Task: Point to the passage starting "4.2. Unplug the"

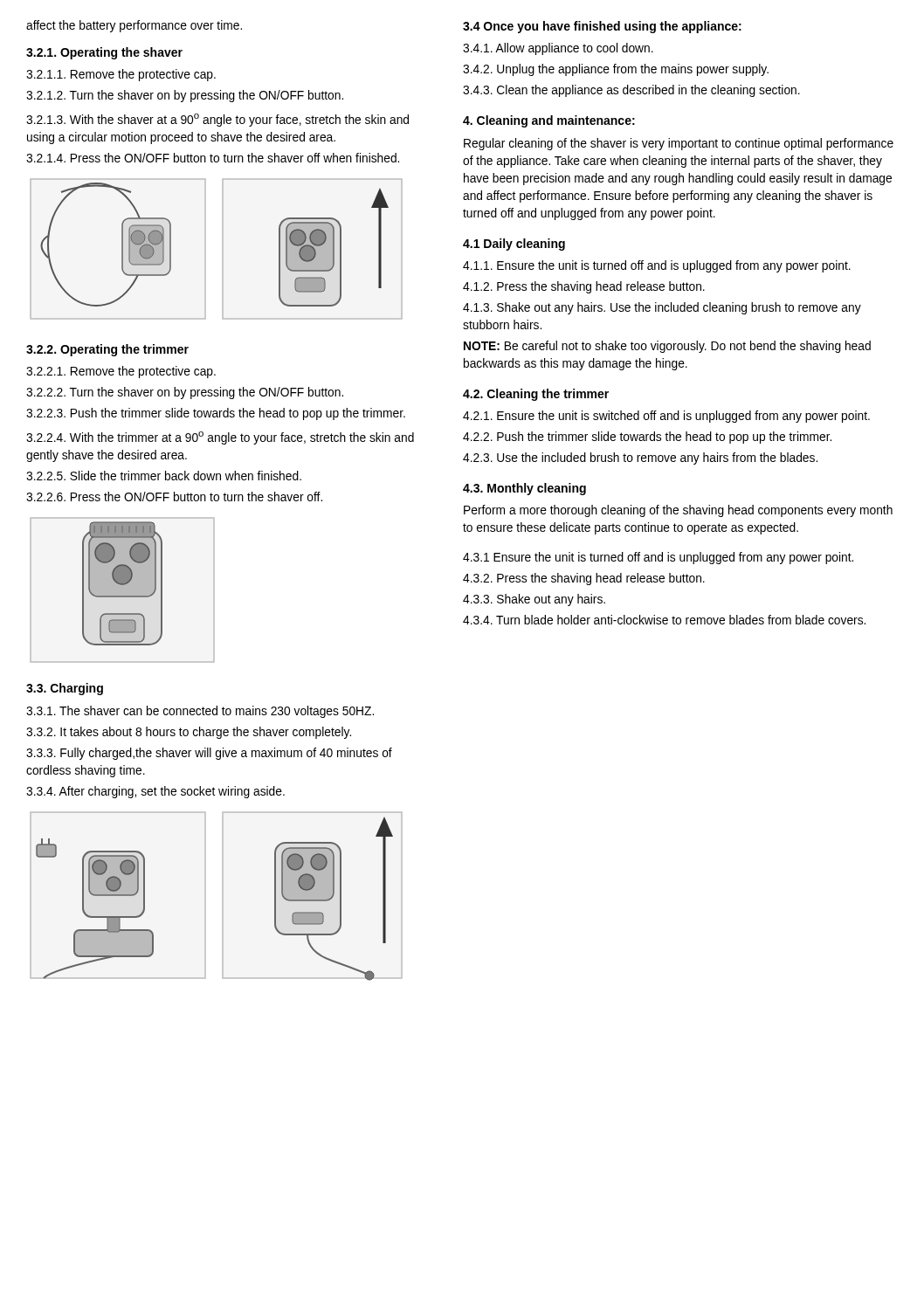Action: pos(616,70)
